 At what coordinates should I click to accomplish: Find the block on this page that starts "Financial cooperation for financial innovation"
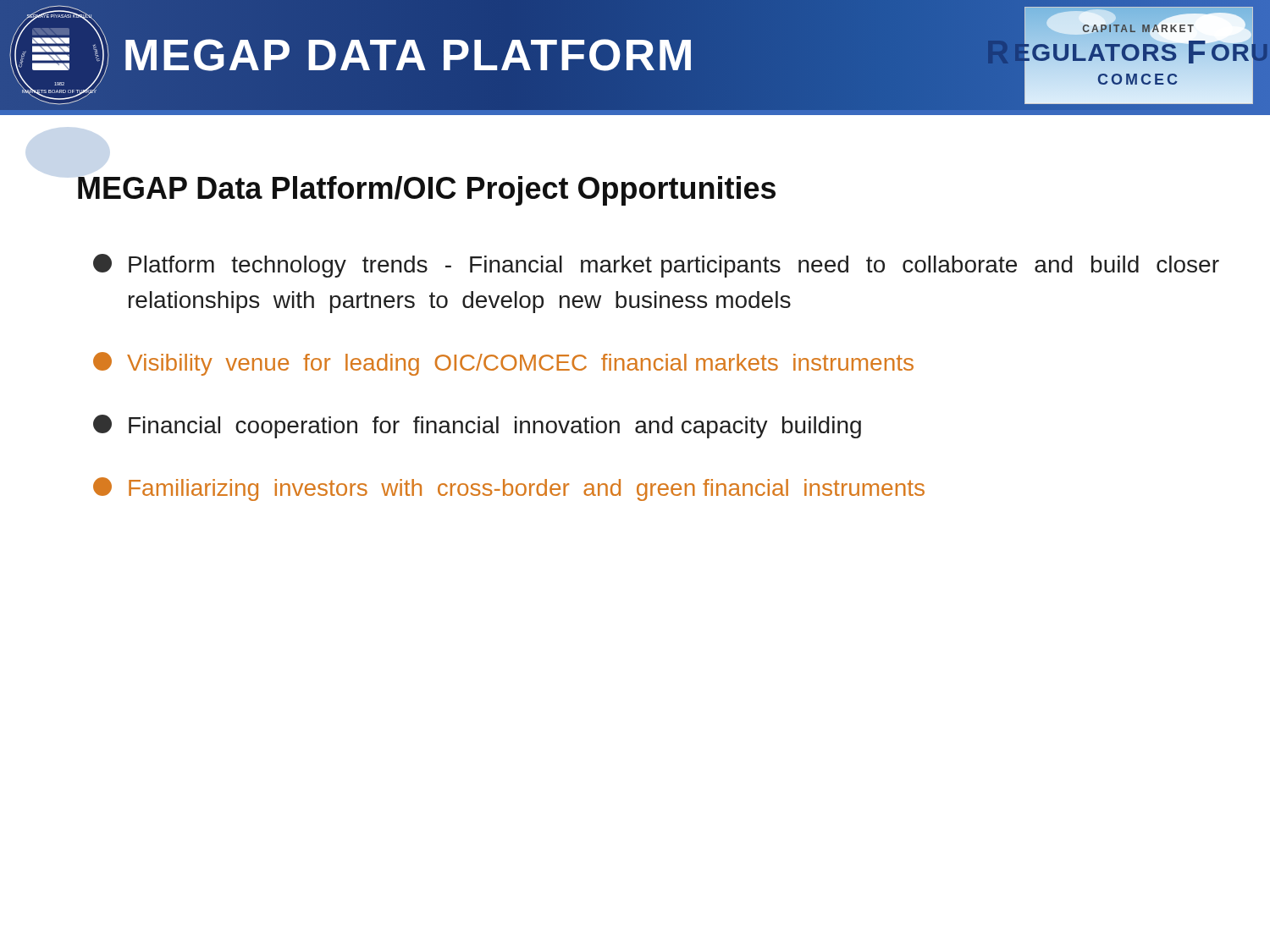[656, 425]
